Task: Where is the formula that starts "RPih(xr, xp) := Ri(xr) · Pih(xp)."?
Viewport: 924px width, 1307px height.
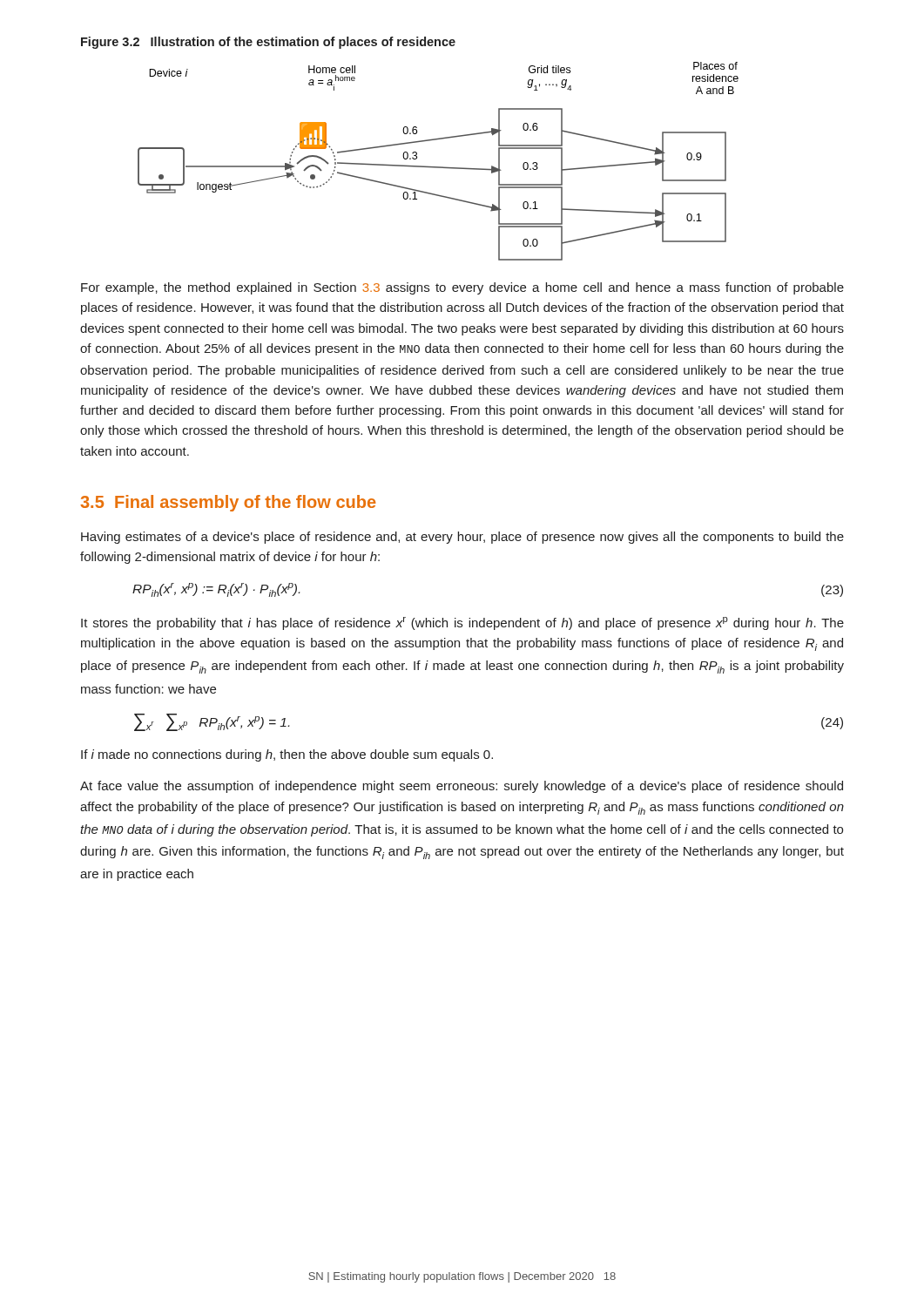Action: 222,589
